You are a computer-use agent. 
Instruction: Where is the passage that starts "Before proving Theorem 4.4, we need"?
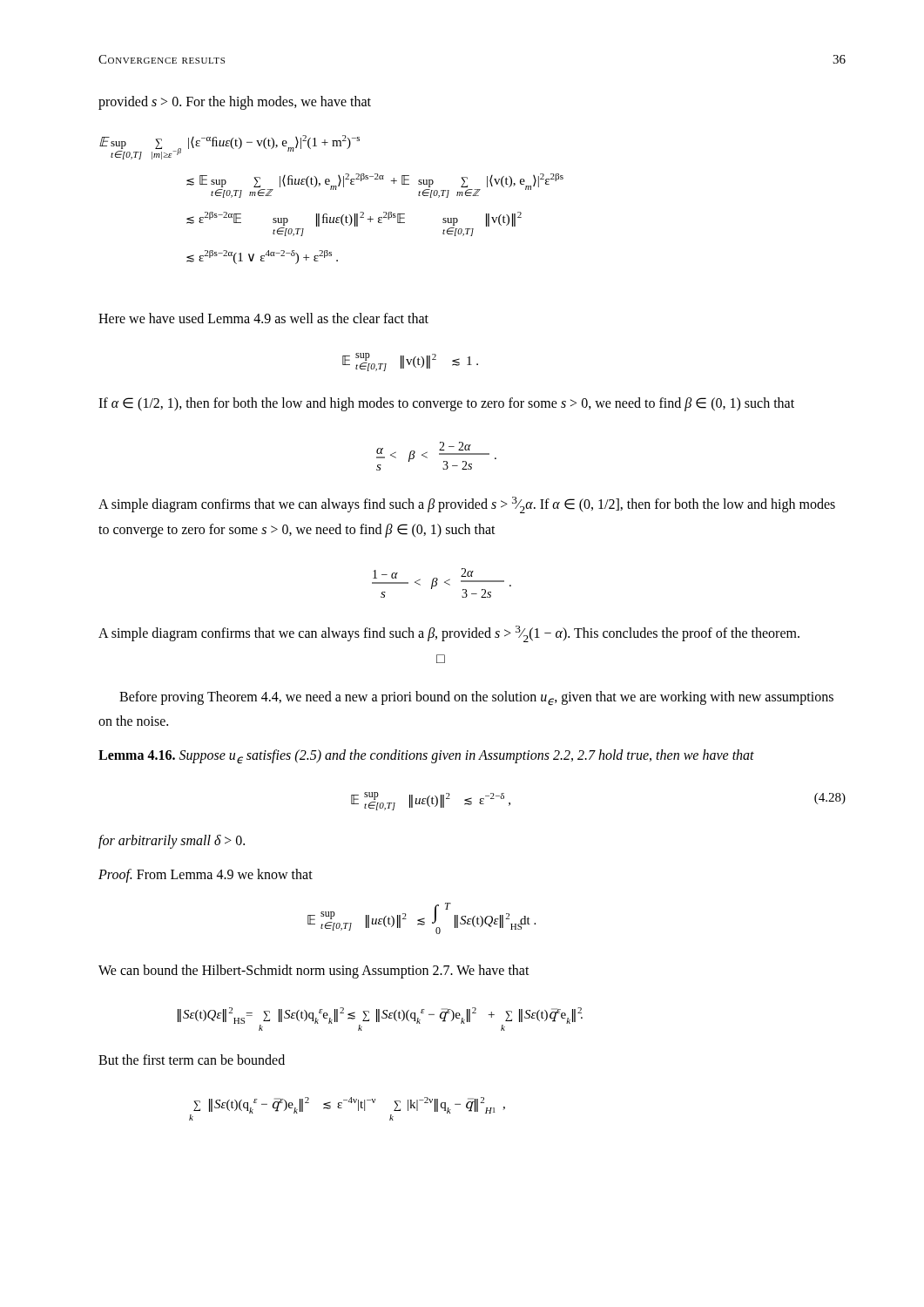466,709
